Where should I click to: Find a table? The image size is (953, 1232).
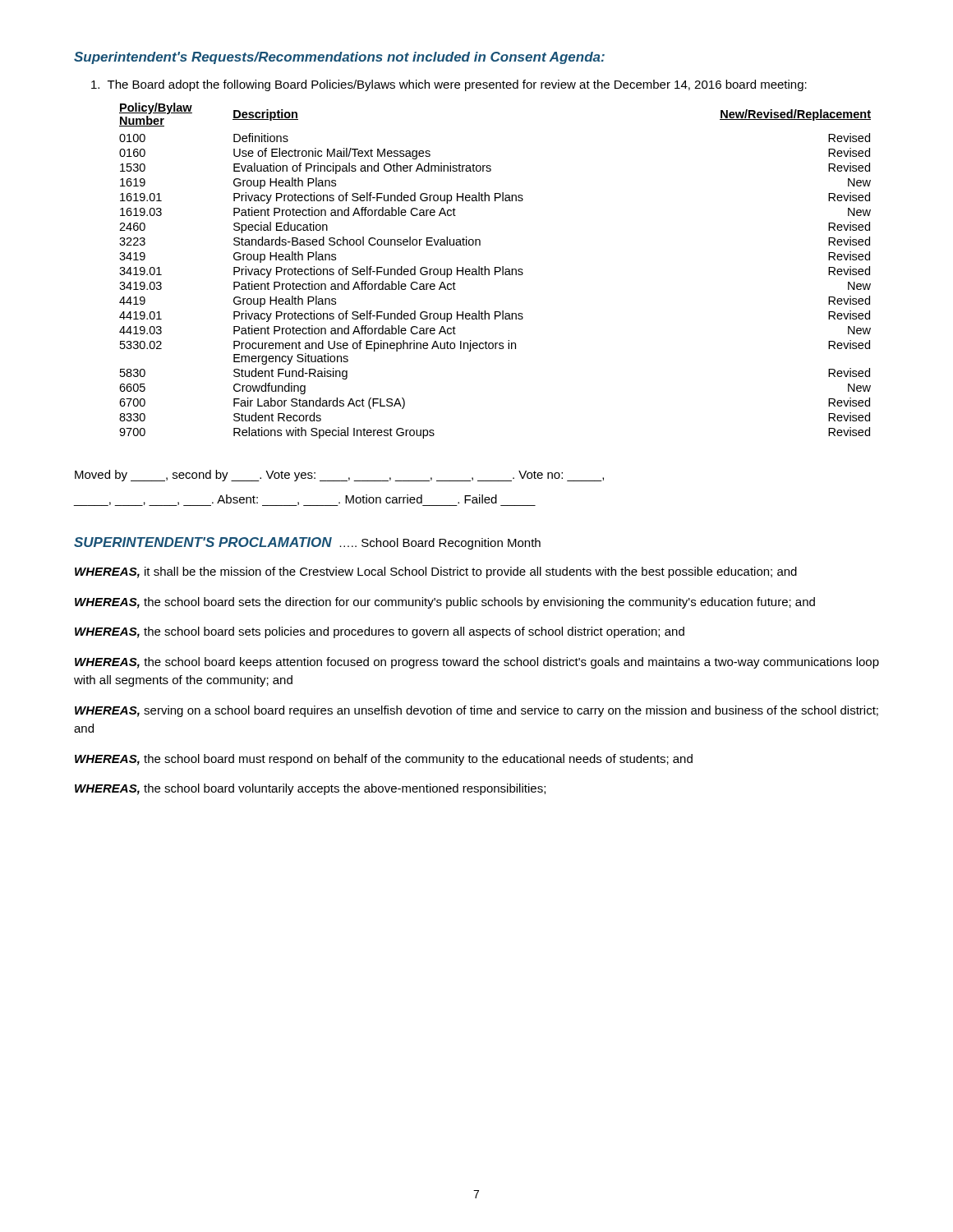point(499,269)
